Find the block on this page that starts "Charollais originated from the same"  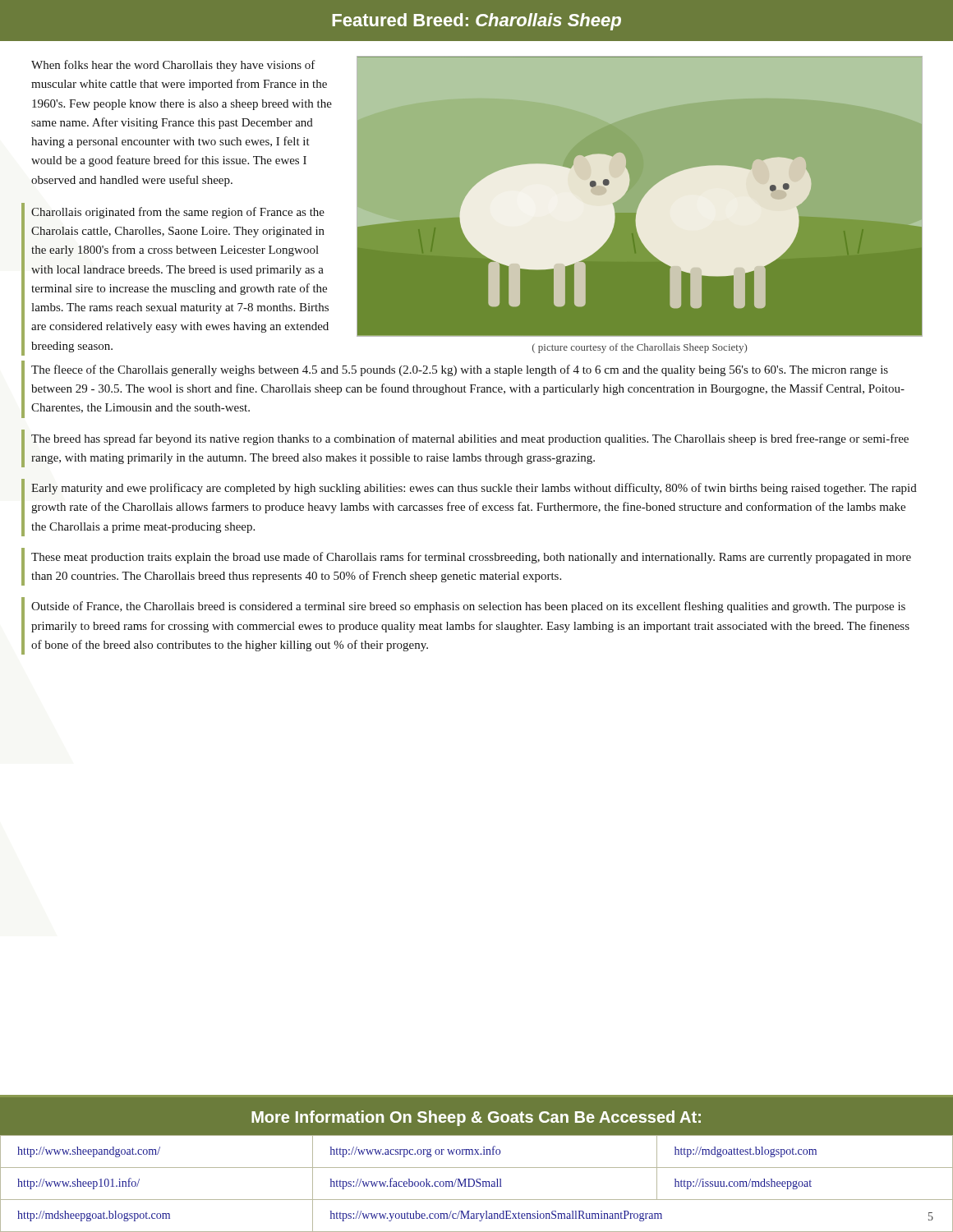[180, 279]
